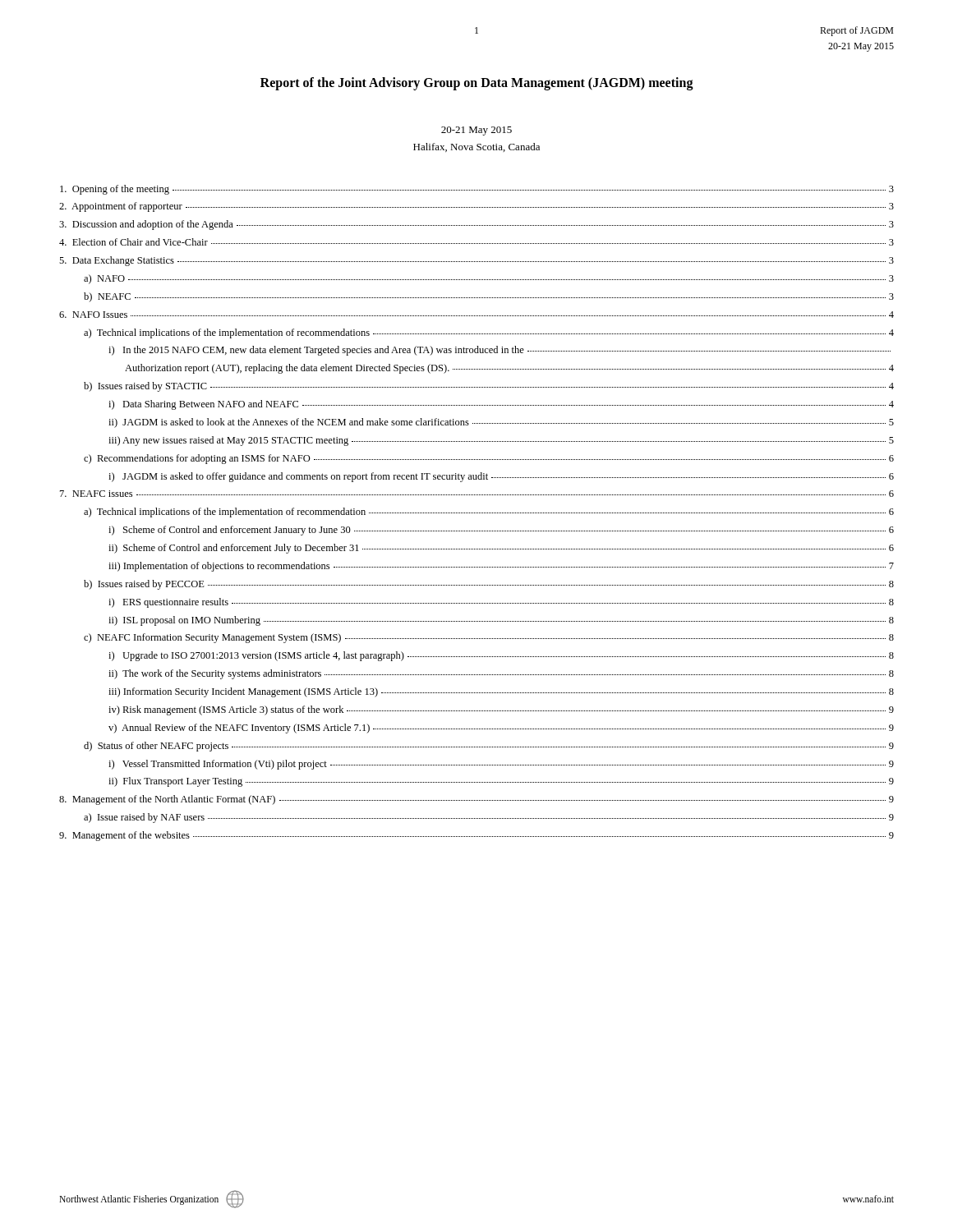The image size is (953, 1232).
Task: Point to "5. Data Exchange Statistics 3"
Action: click(476, 261)
